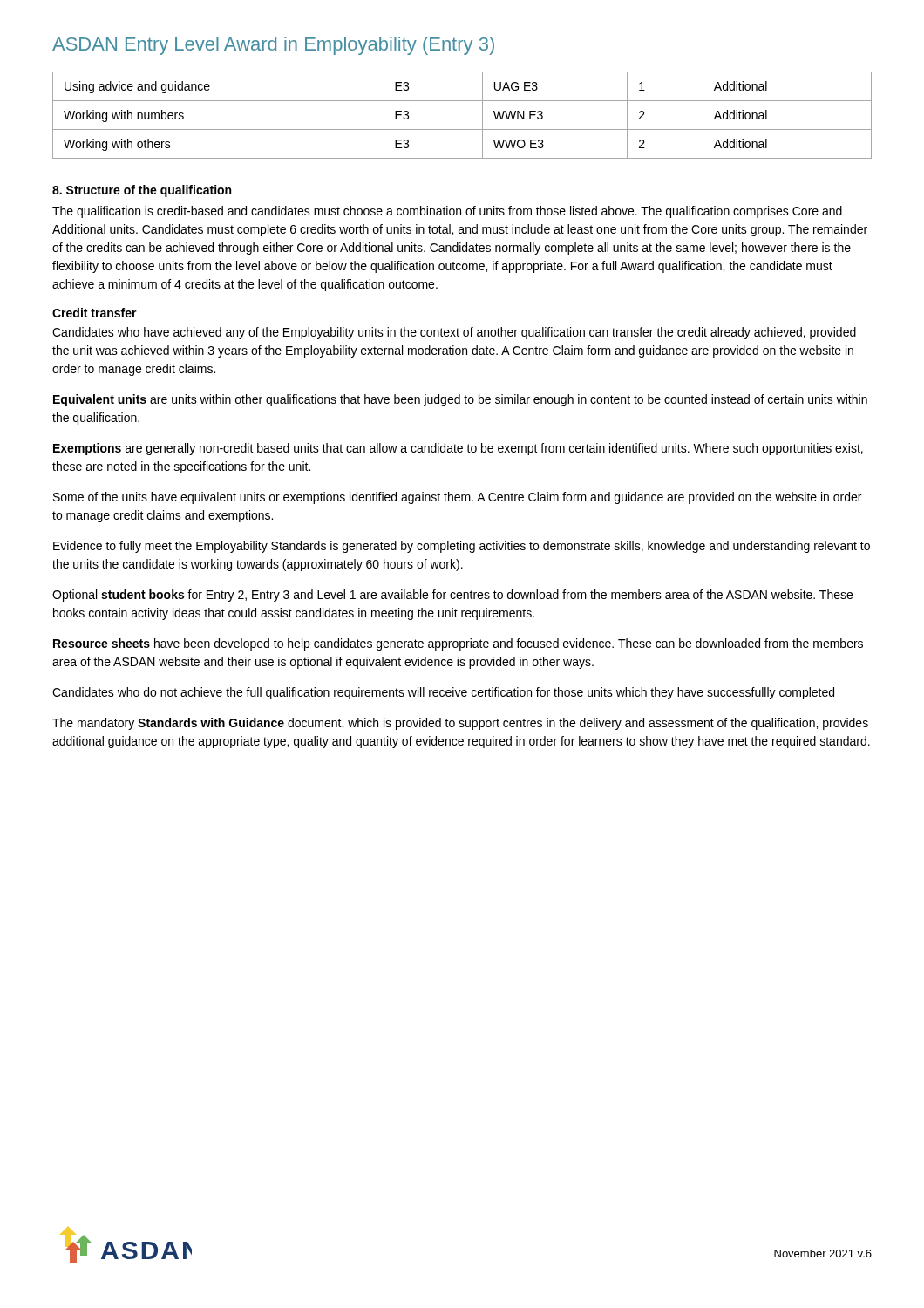924x1308 pixels.
Task: Locate the region starting "The mandatory Standards with Guidance document, which"
Action: click(x=461, y=732)
